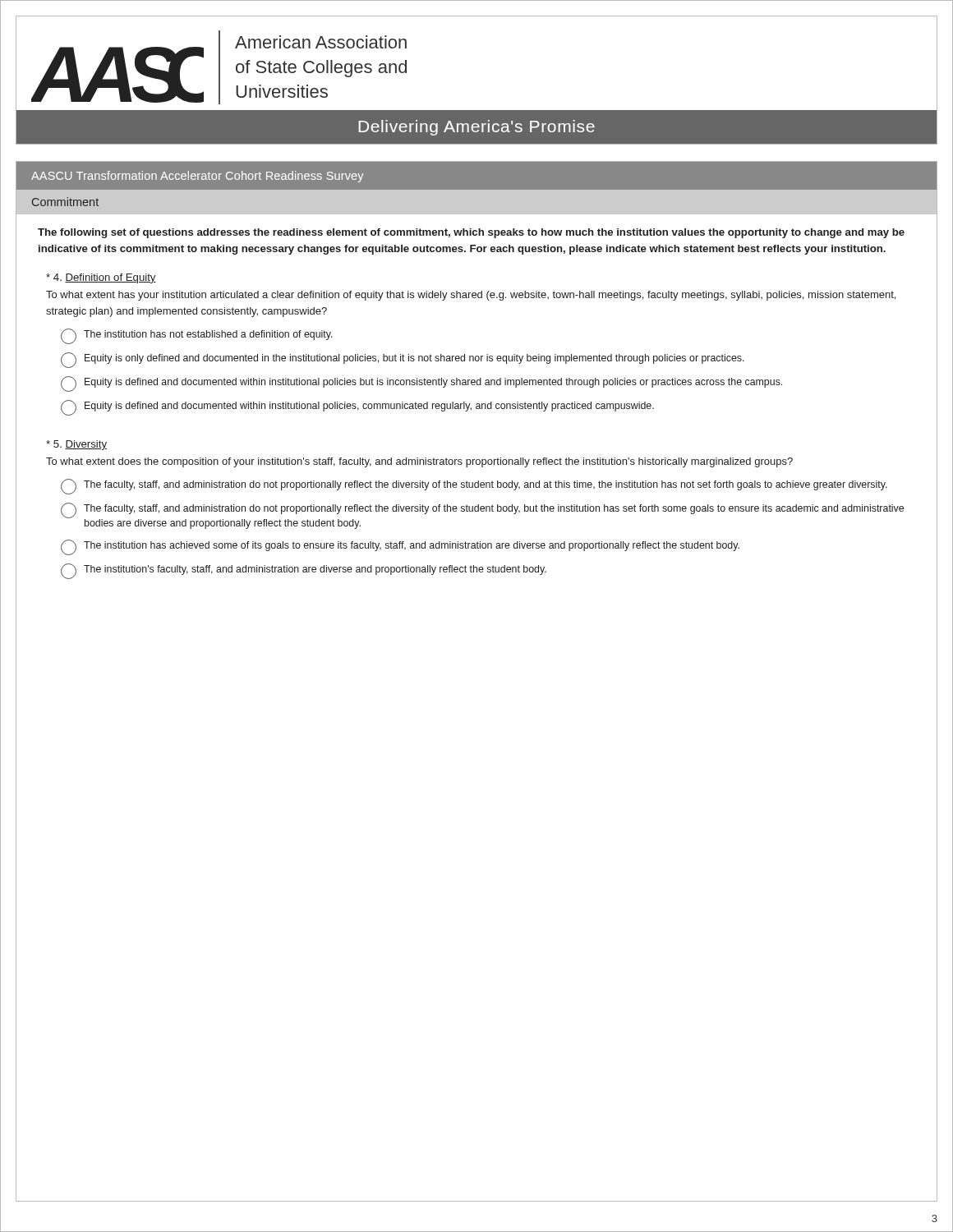Viewport: 953px width, 1232px height.
Task: Where is the passage that starts "The institution's faculty, staff,"?
Action: [488, 571]
